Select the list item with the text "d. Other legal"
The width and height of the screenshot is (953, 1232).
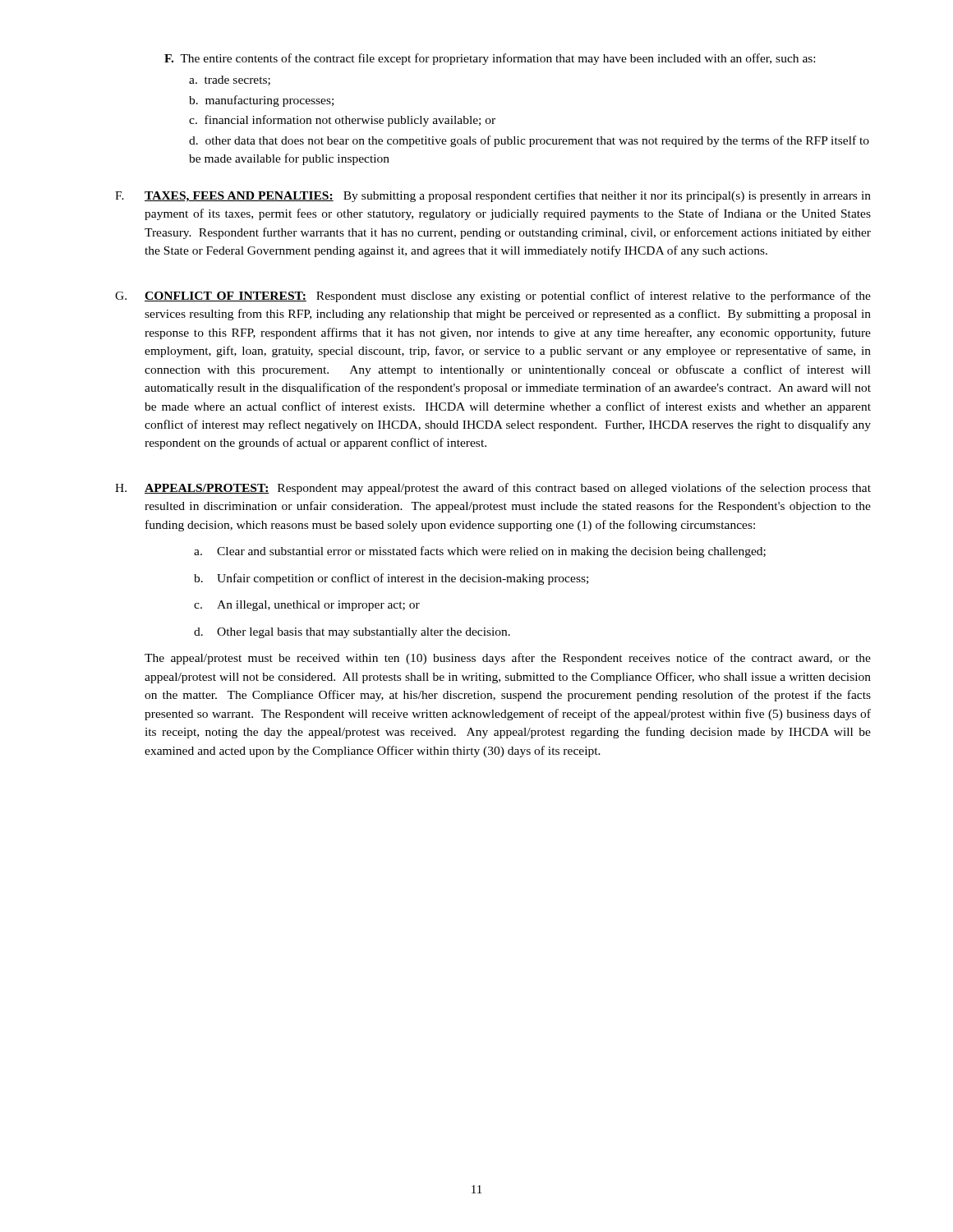click(x=352, y=633)
